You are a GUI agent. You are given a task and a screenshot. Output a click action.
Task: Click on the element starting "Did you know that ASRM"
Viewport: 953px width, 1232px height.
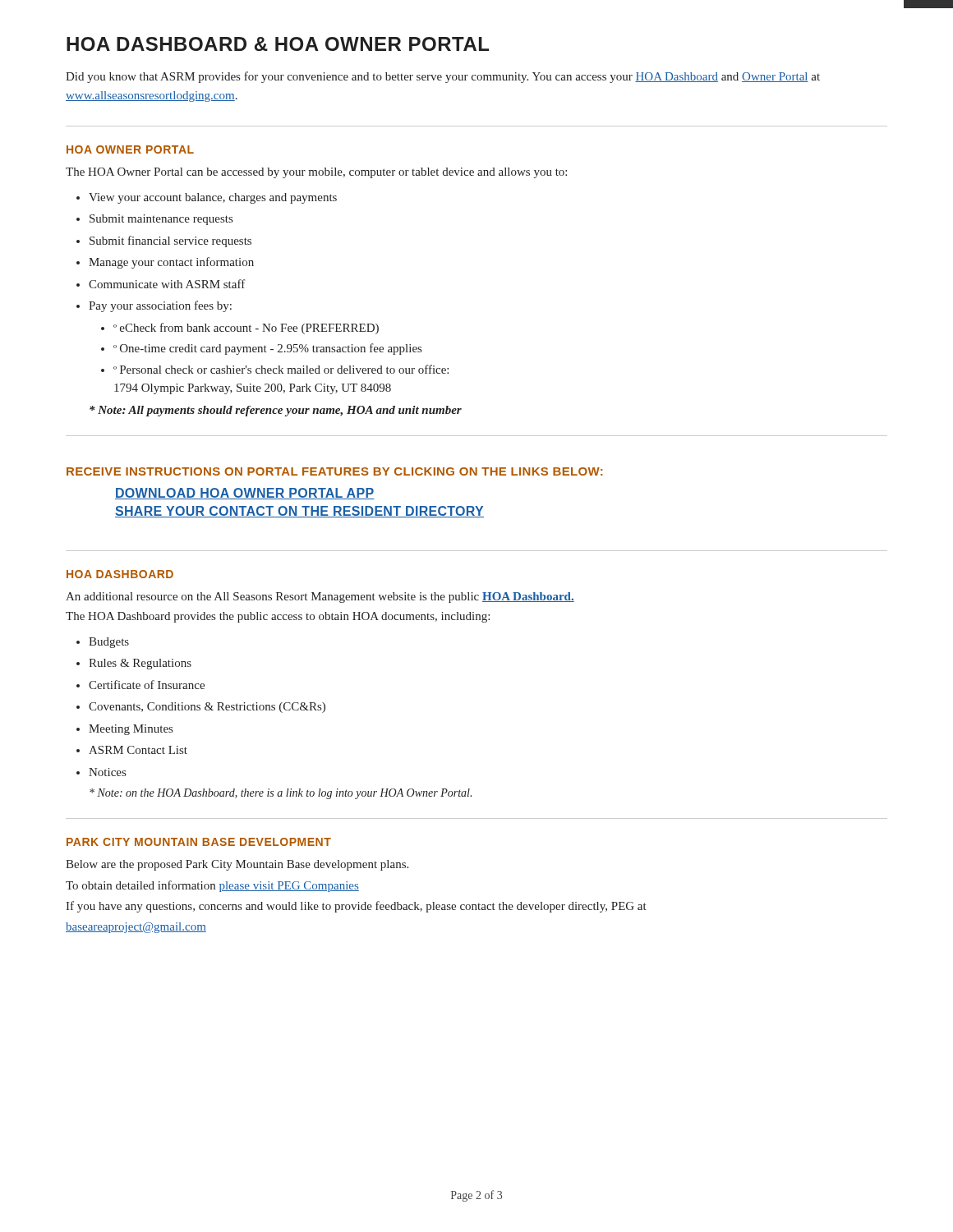point(476,86)
